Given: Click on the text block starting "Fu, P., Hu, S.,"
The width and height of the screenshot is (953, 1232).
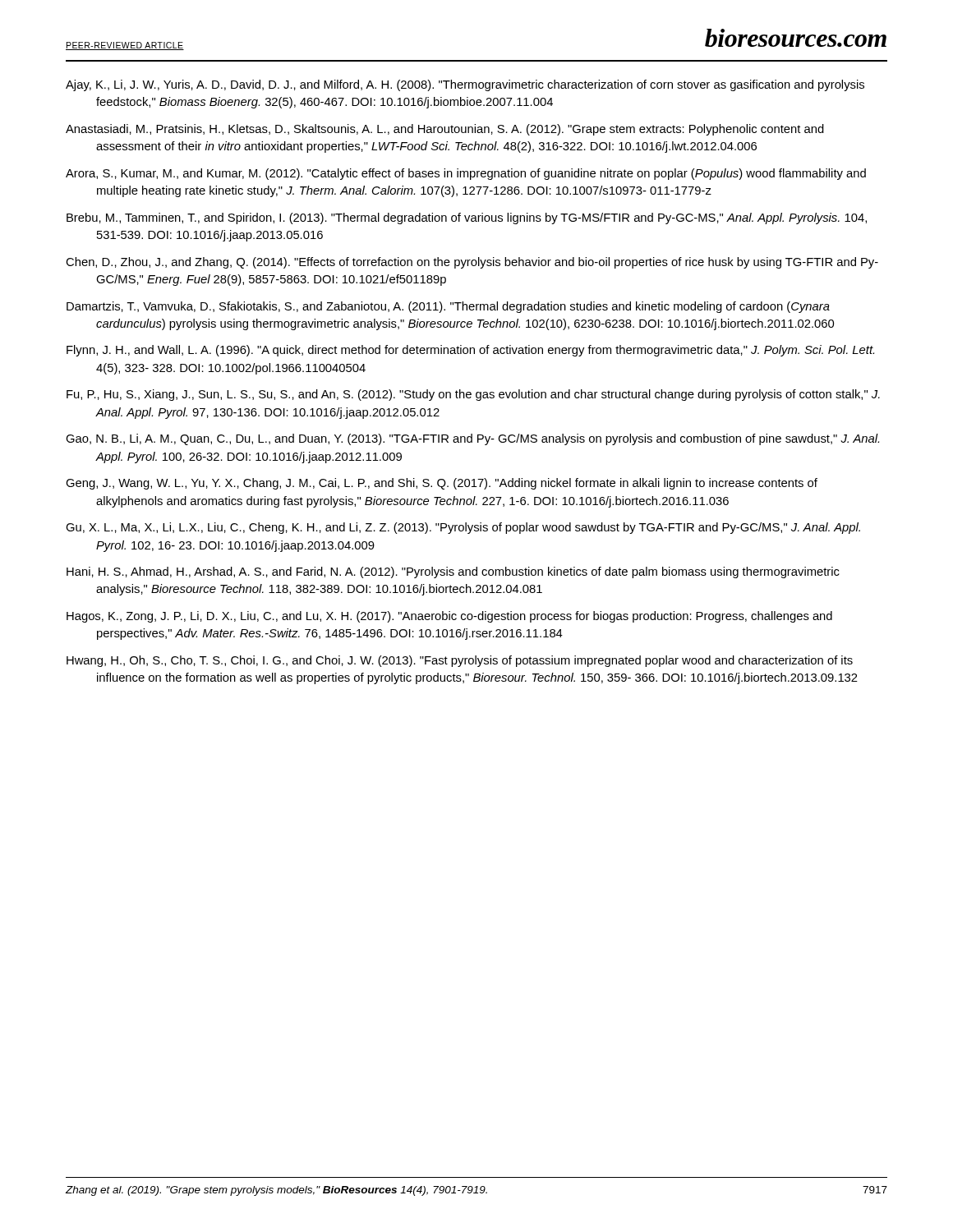Looking at the screenshot, I should (x=473, y=403).
